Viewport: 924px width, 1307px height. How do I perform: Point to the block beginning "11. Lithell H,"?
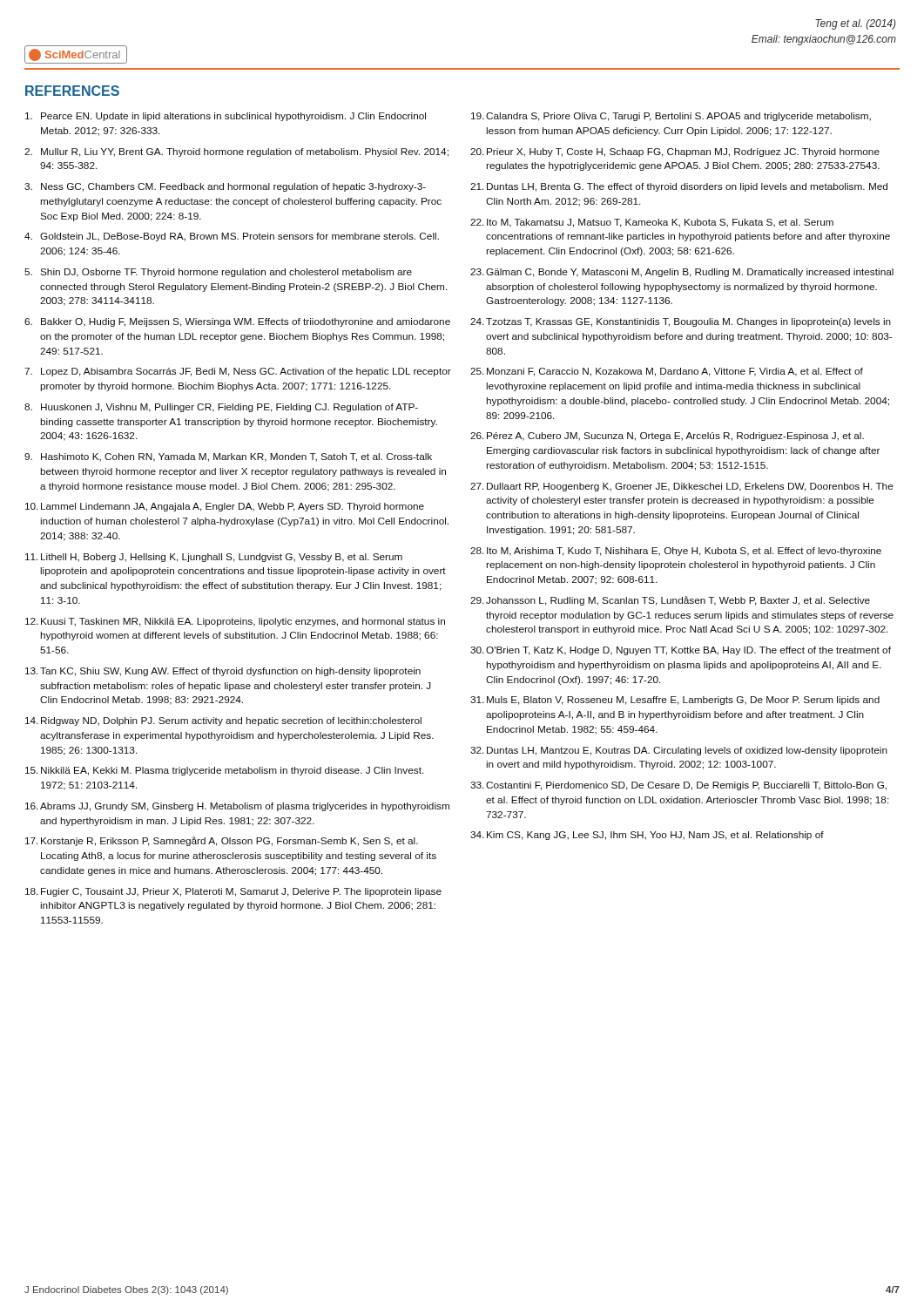[238, 579]
